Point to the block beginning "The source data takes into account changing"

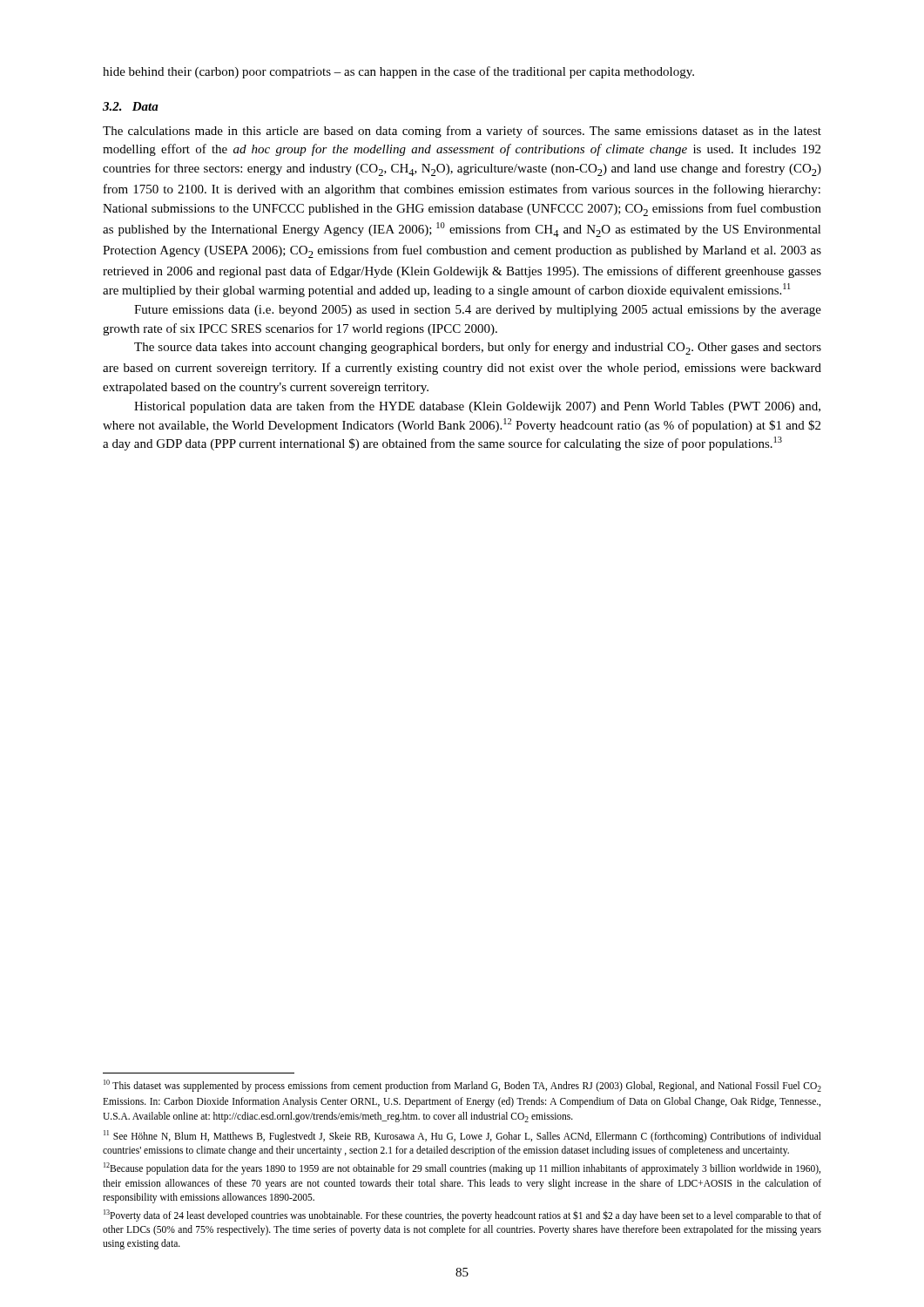462,368
